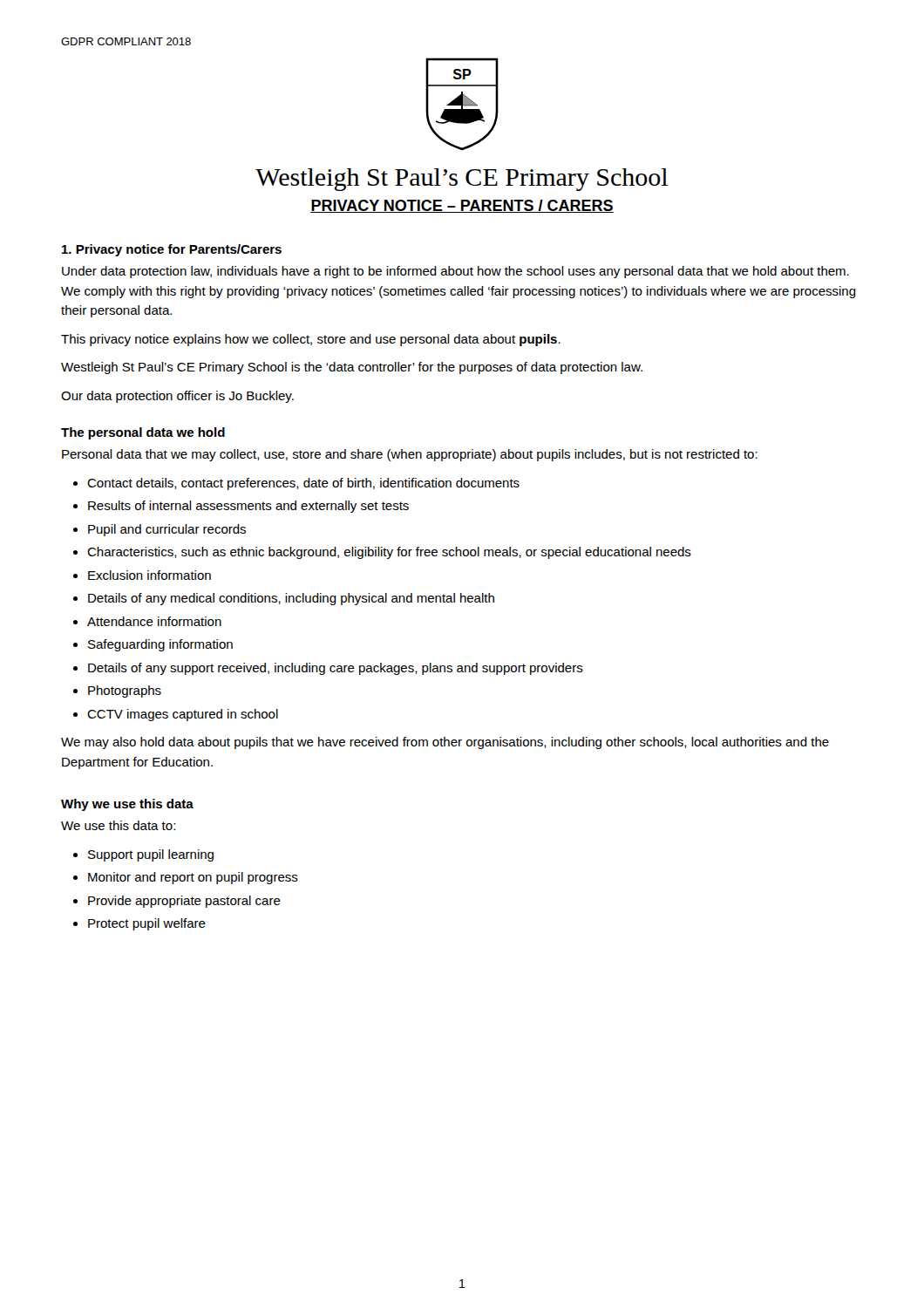Image resolution: width=924 pixels, height=1308 pixels.
Task: Locate the text "Exclusion information"
Action: 149,575
